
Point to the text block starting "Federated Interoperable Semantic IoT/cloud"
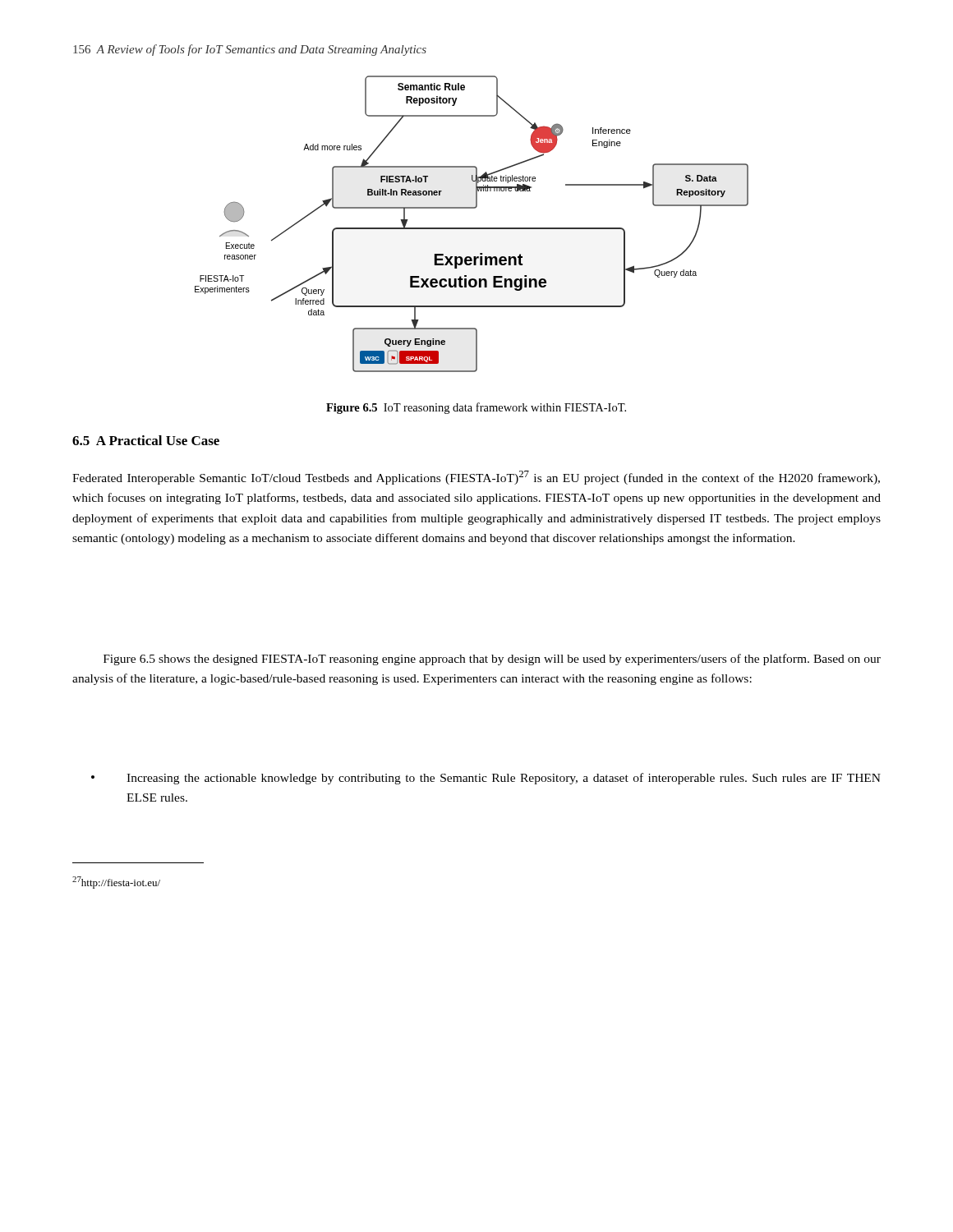476,506
